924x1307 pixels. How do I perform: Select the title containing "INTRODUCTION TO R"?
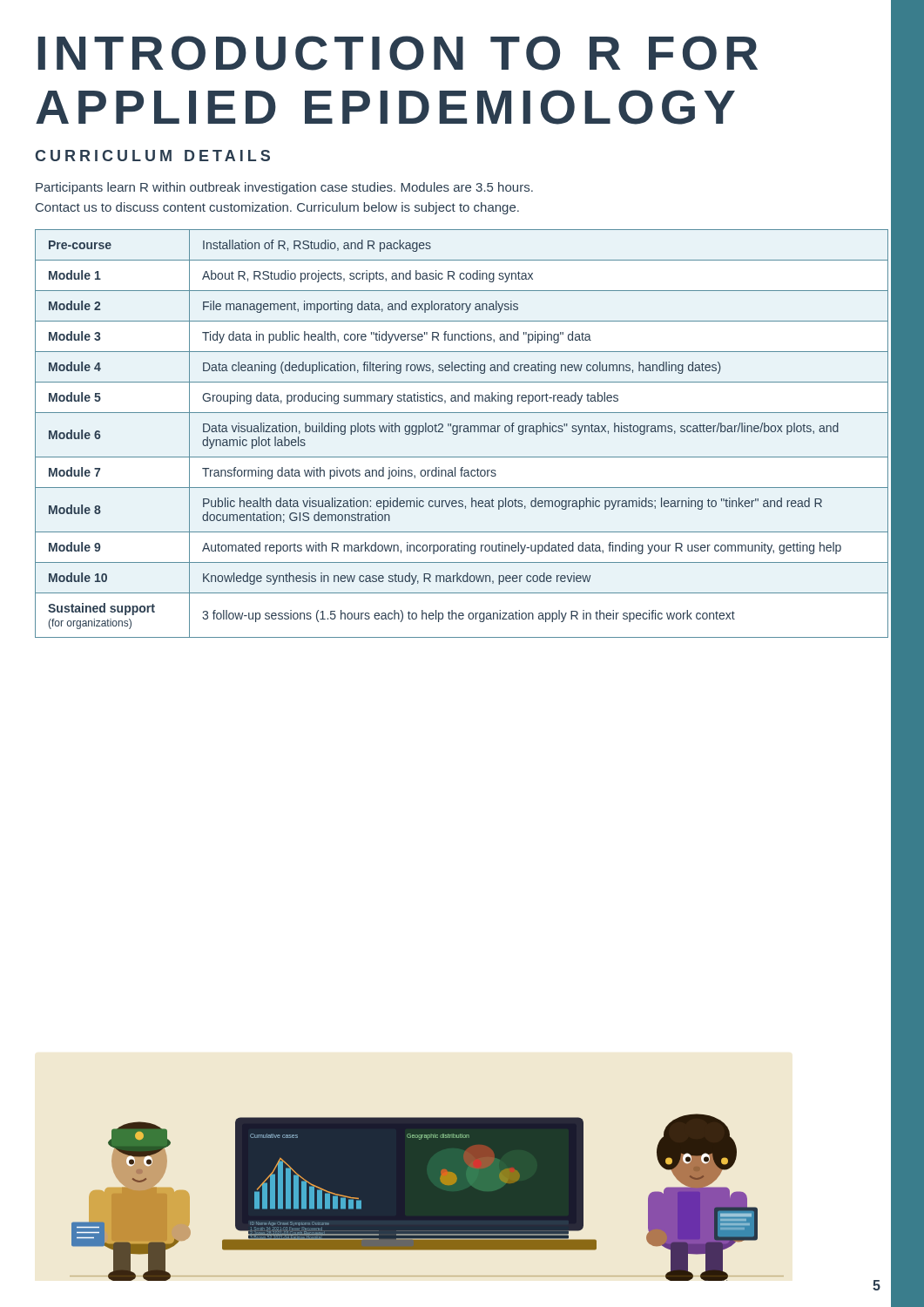(x=462, y=80)
